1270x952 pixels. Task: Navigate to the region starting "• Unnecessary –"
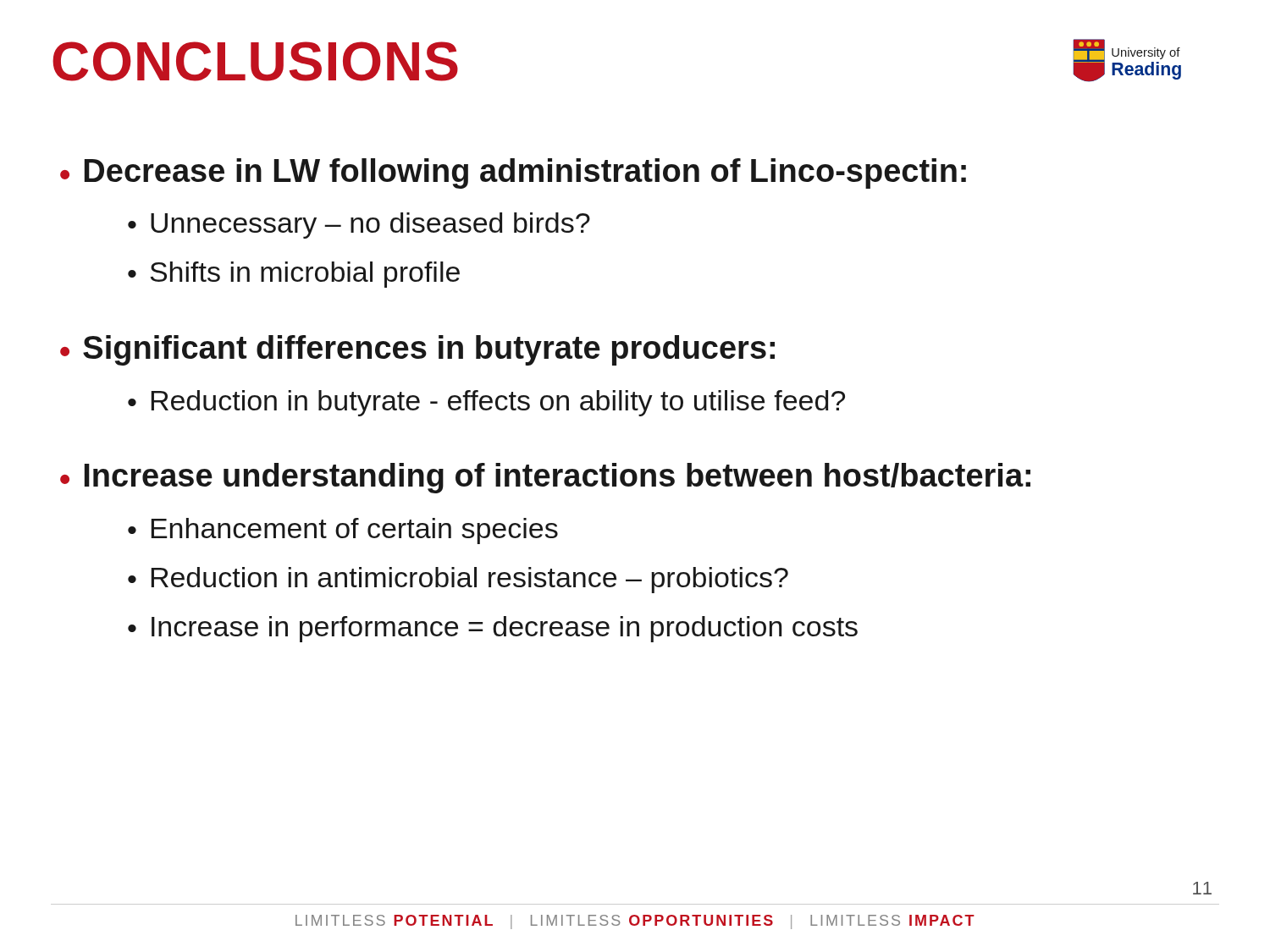[359, 225]
